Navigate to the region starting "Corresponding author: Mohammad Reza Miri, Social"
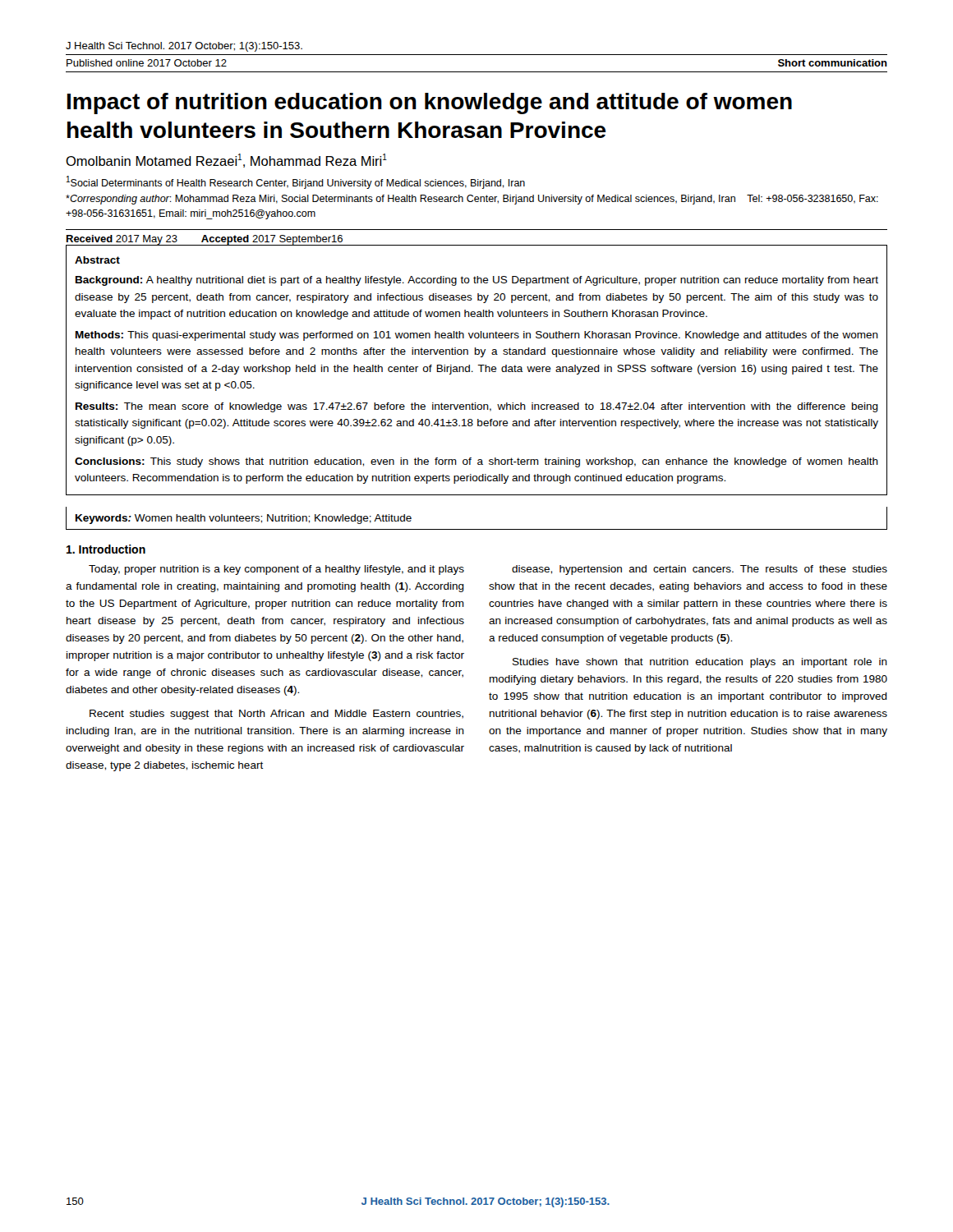Screen dimensions: 1232x953 472,206
